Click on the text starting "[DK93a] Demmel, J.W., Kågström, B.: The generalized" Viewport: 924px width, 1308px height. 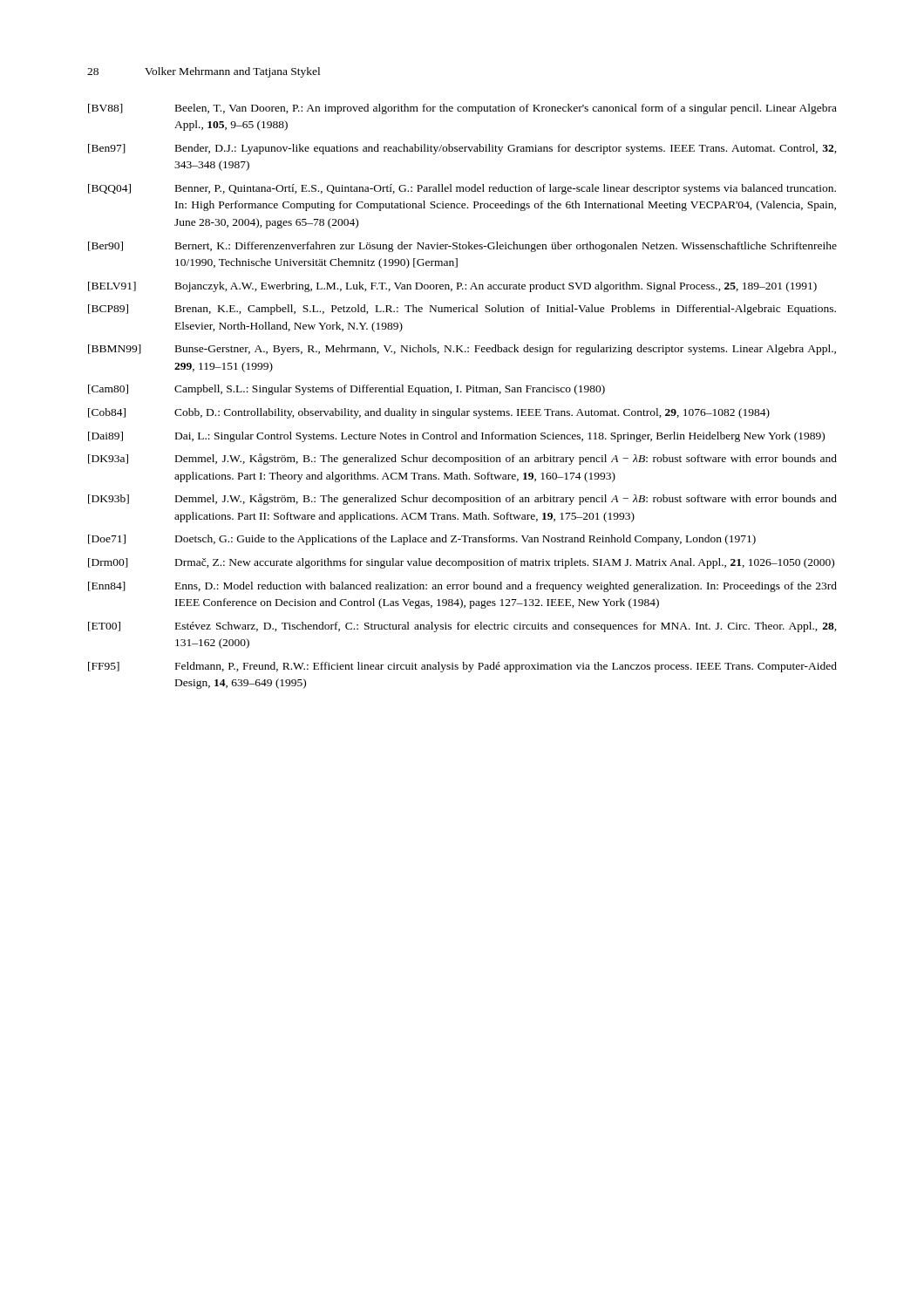tap(462, 467)
